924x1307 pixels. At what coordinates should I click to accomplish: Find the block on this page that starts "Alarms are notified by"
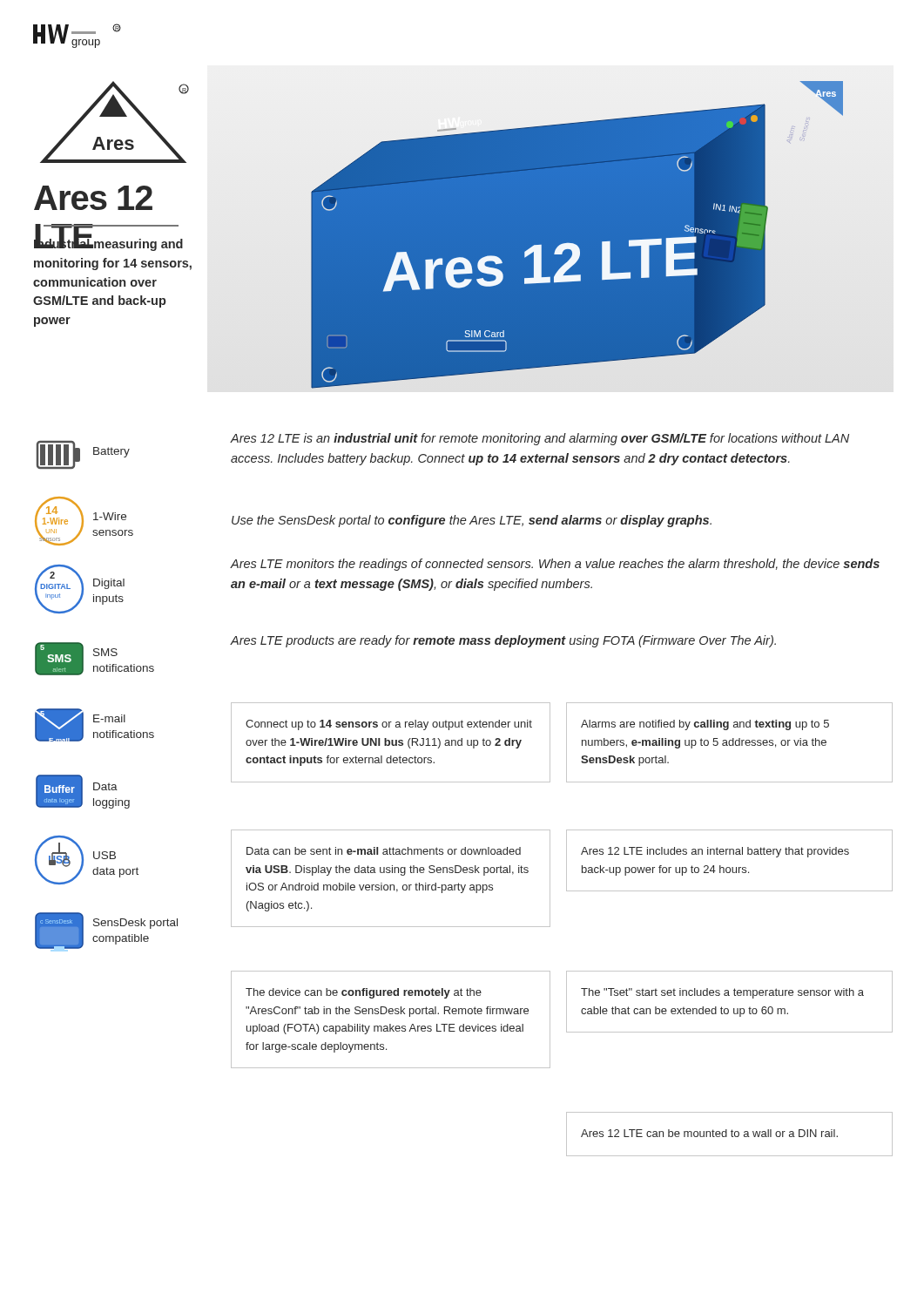[x=705, y=742]
